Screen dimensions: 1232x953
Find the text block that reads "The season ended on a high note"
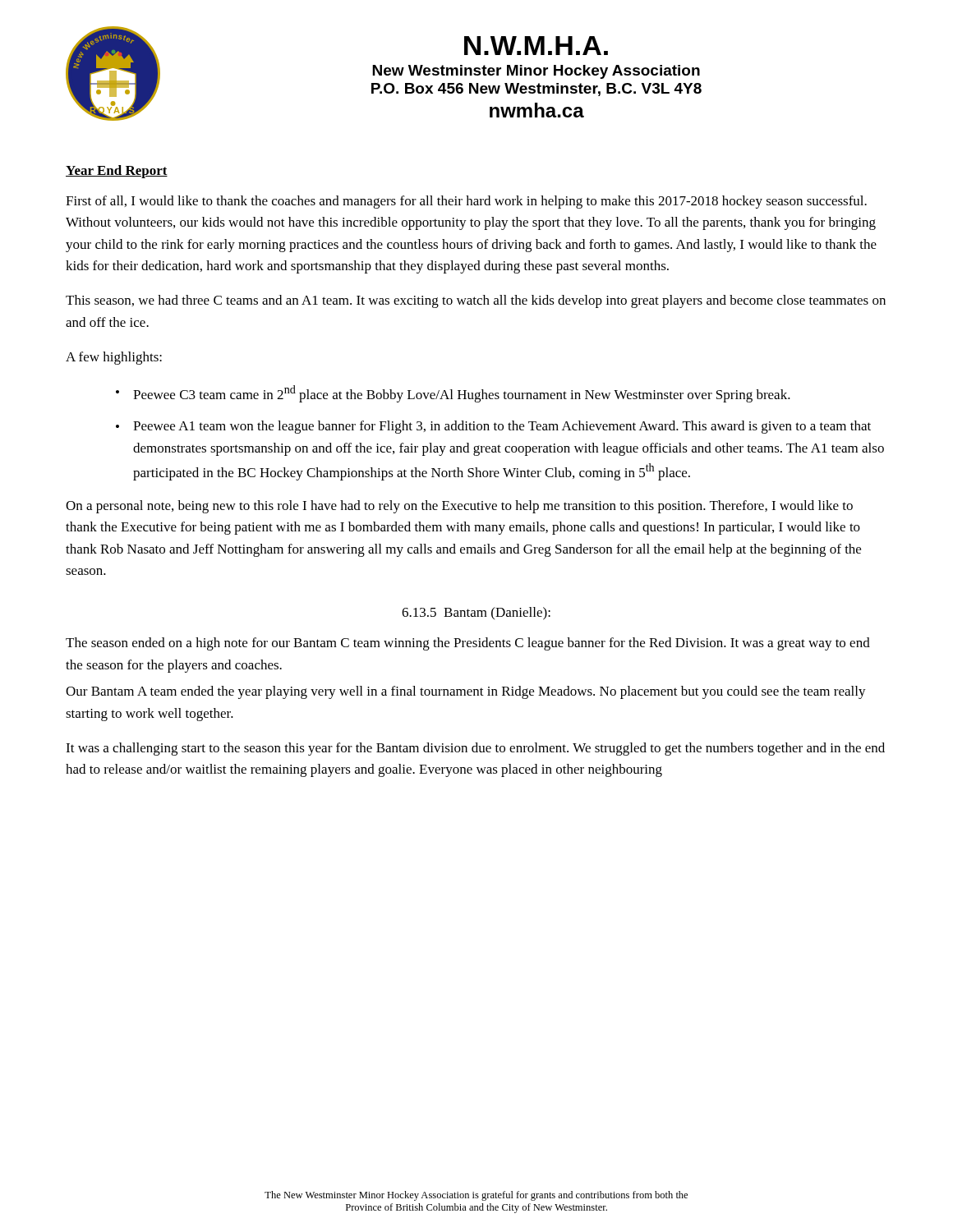(468, 654)
